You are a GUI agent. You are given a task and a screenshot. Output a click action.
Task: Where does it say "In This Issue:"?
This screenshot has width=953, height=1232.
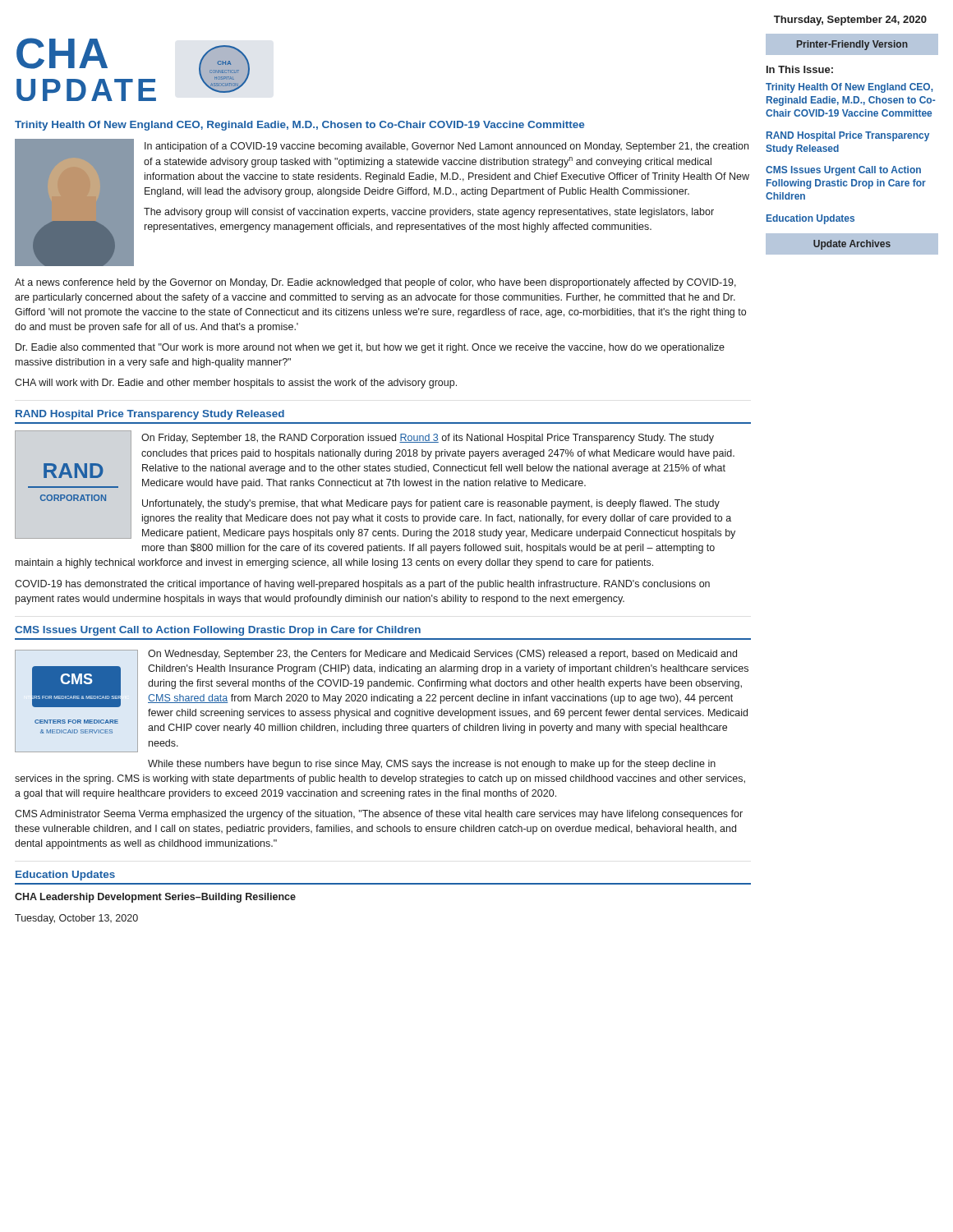tap(800, 69)
